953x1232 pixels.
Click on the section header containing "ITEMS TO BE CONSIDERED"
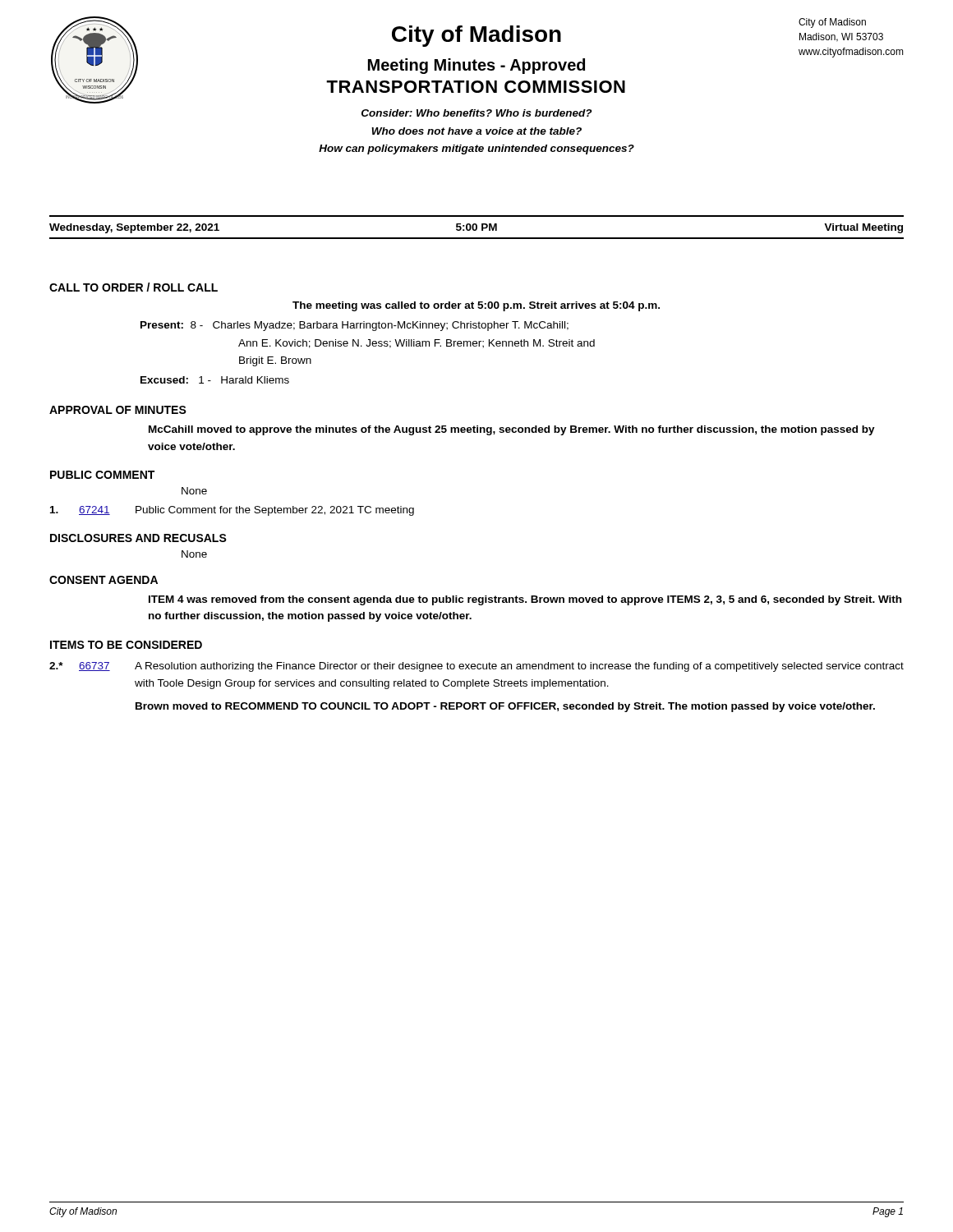pyautogui.click(x=126, y=644)
